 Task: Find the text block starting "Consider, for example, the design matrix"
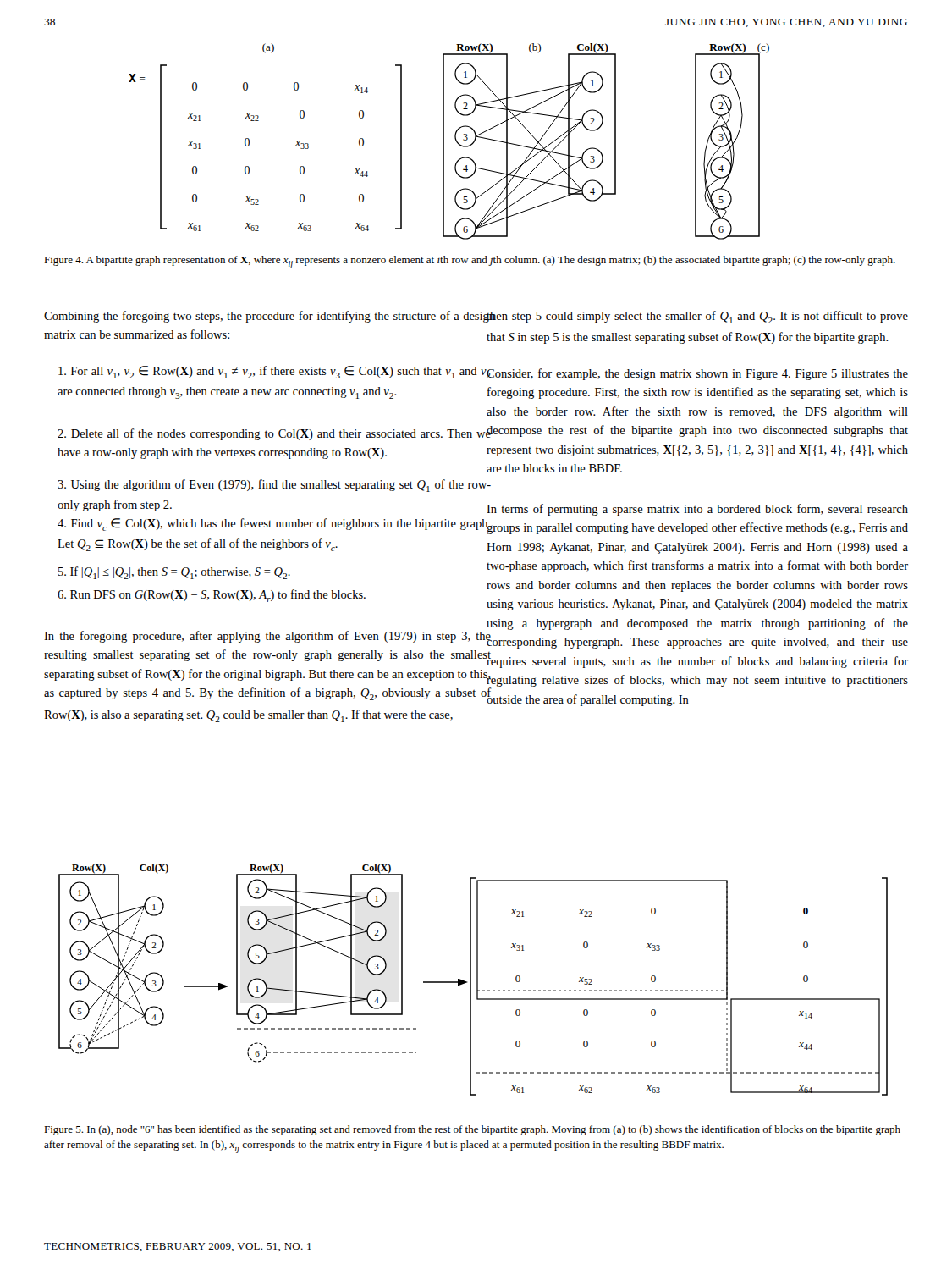(697, 421)
